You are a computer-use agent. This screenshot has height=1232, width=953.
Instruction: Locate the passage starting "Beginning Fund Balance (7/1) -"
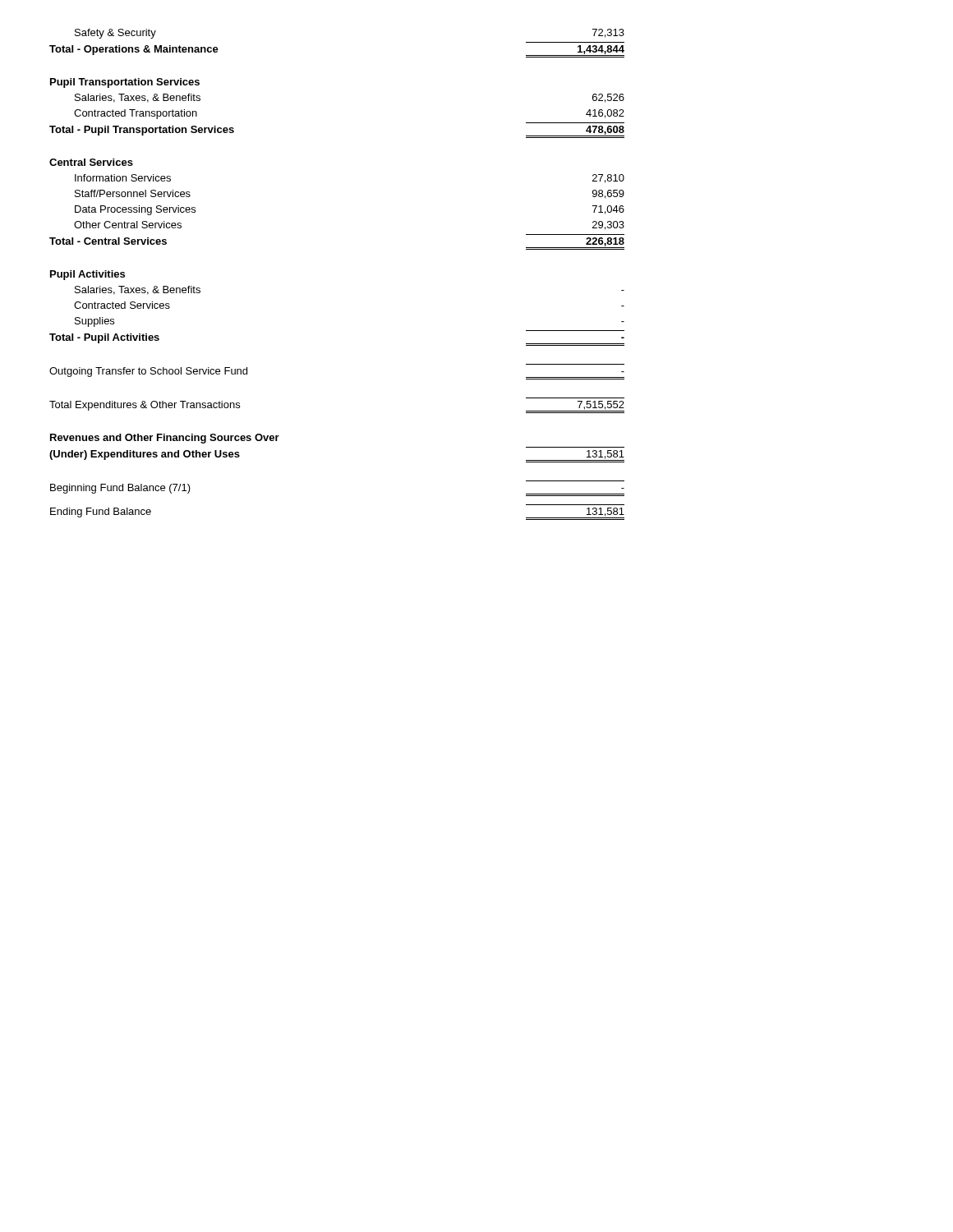click(120, 491)
